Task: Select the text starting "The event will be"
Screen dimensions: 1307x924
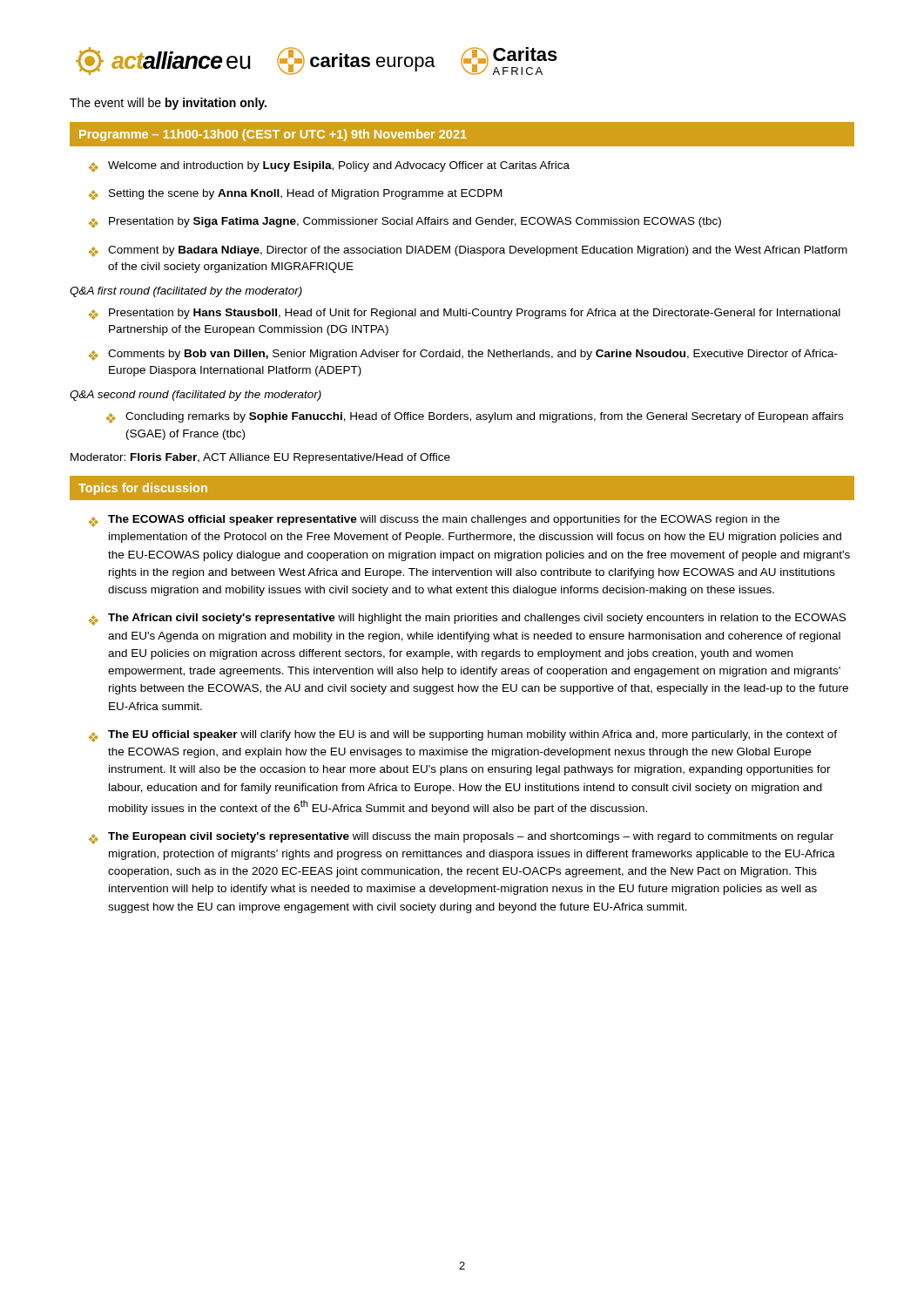Action: click(168, 103)
